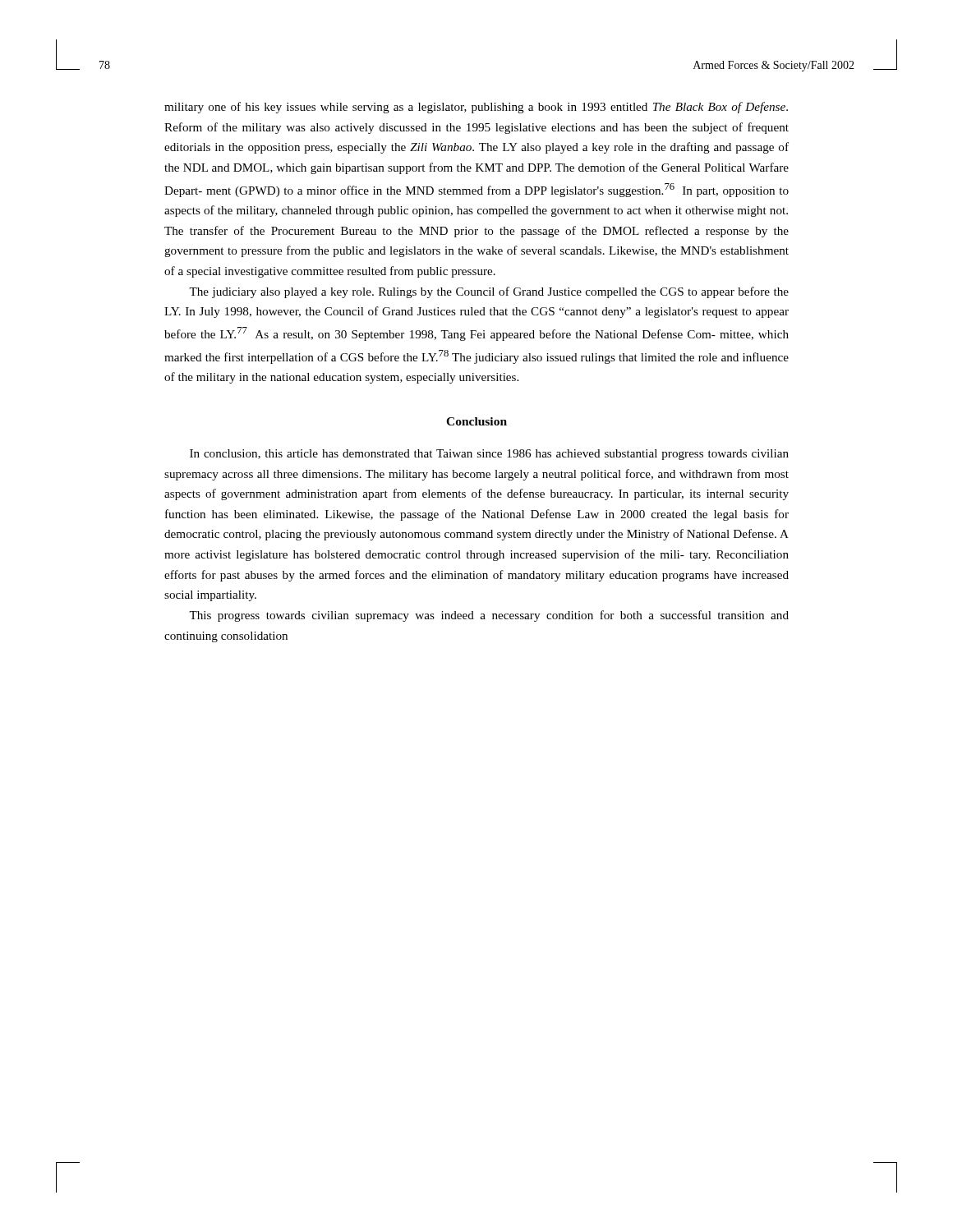Find a section header

[x=476, y=421]
